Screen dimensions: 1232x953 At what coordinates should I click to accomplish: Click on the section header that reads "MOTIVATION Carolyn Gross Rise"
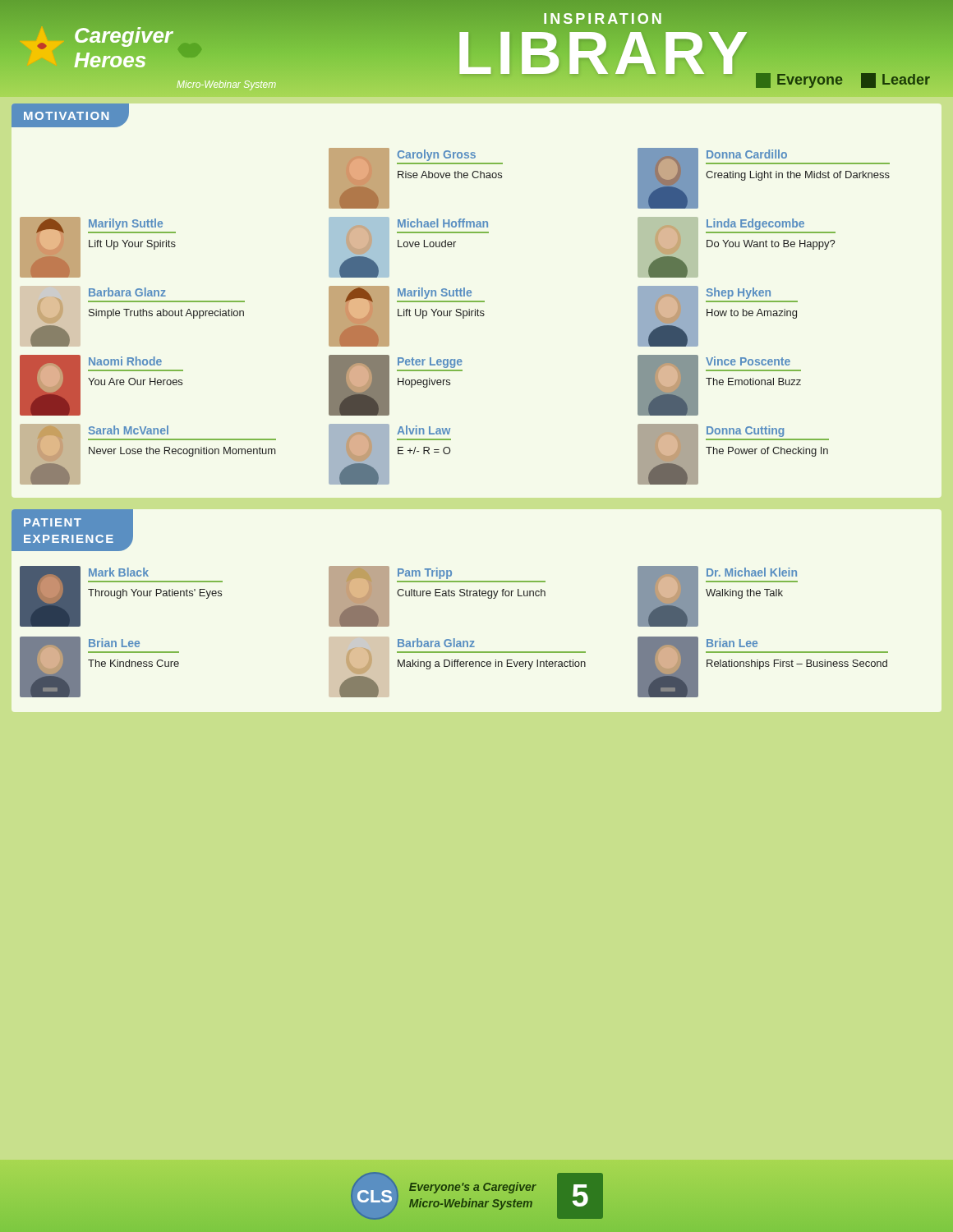476,301
